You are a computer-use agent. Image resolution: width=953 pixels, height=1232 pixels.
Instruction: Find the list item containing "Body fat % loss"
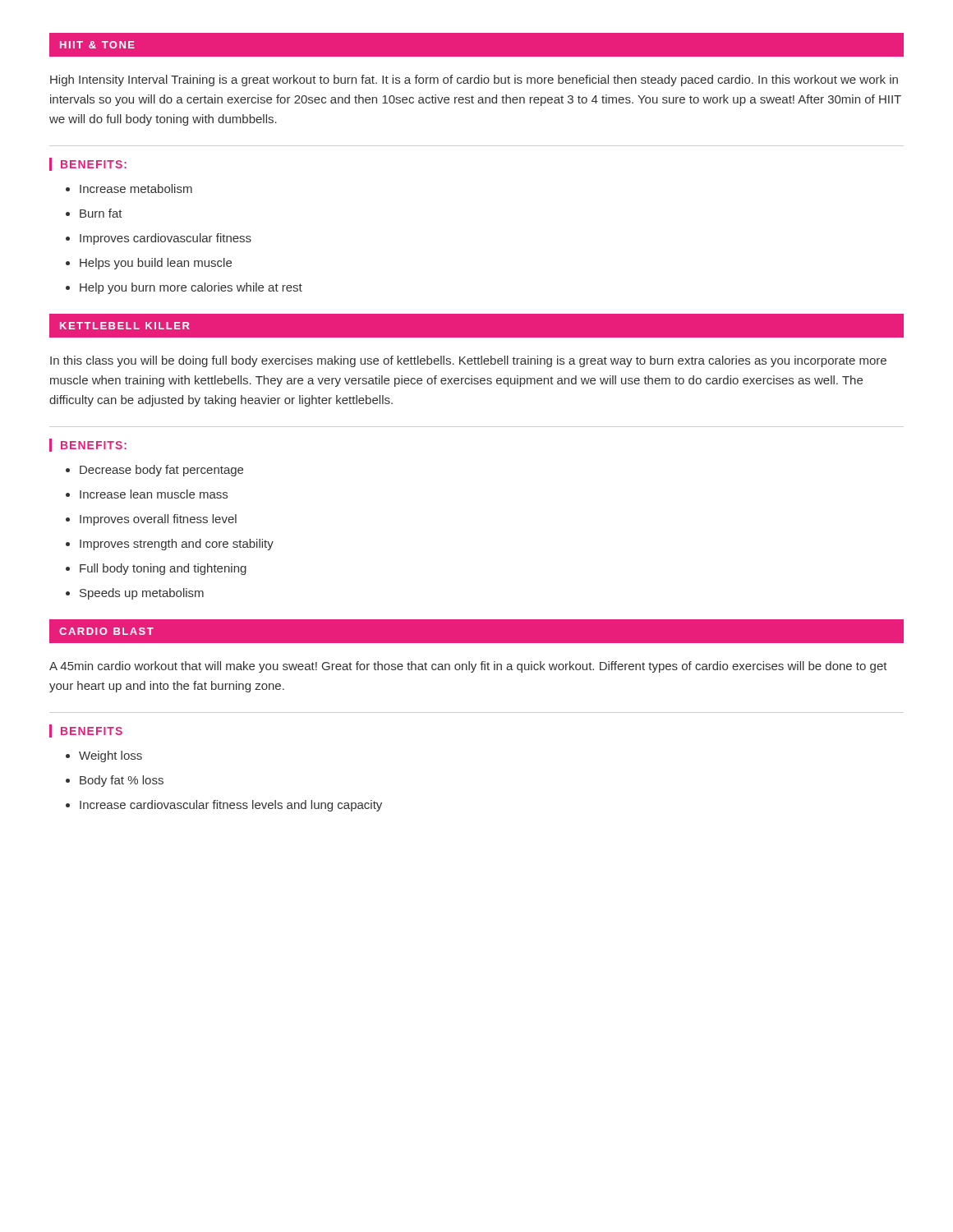121,780
